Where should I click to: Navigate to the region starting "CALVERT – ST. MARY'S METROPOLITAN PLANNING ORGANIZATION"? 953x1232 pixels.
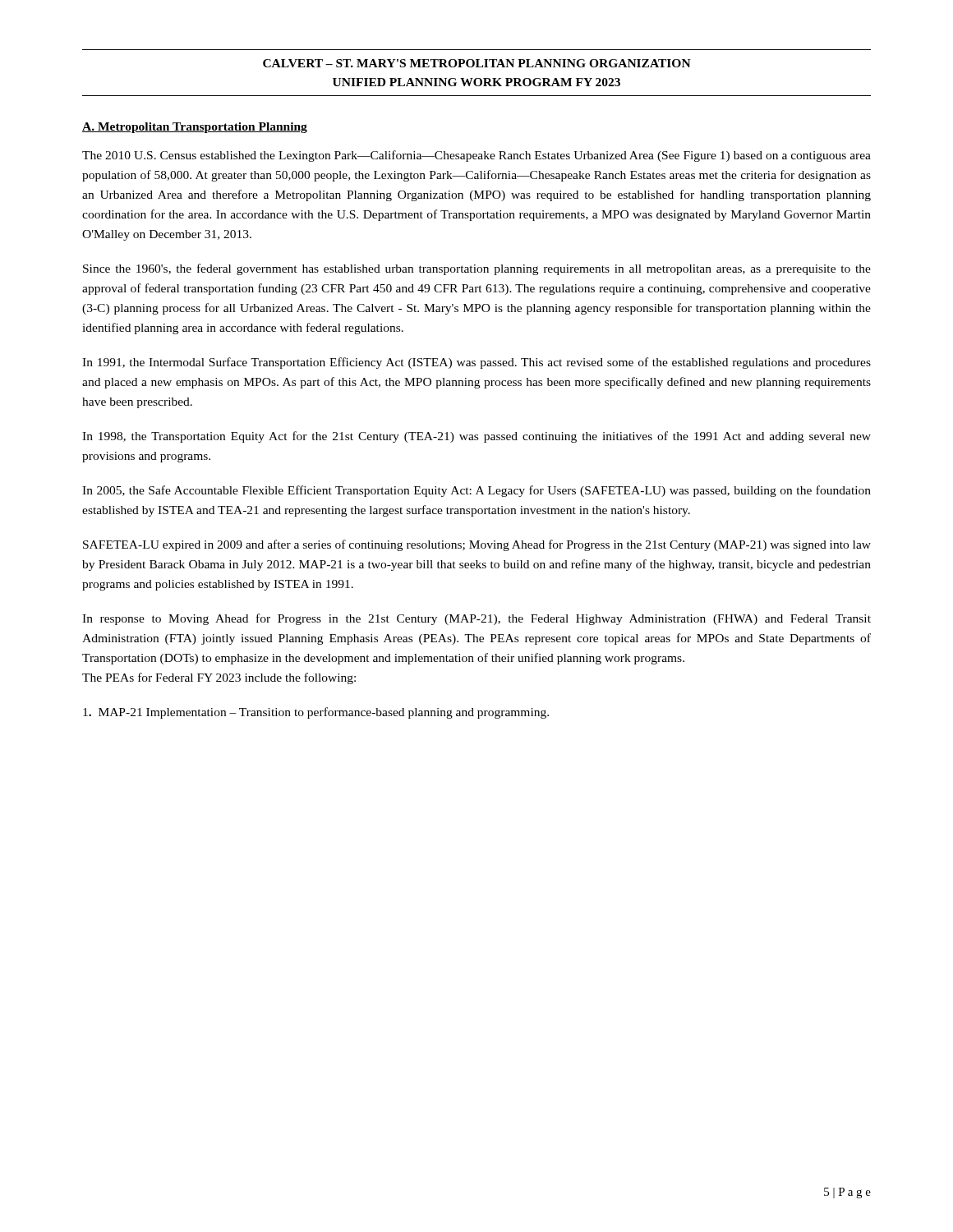click(476, 73)
